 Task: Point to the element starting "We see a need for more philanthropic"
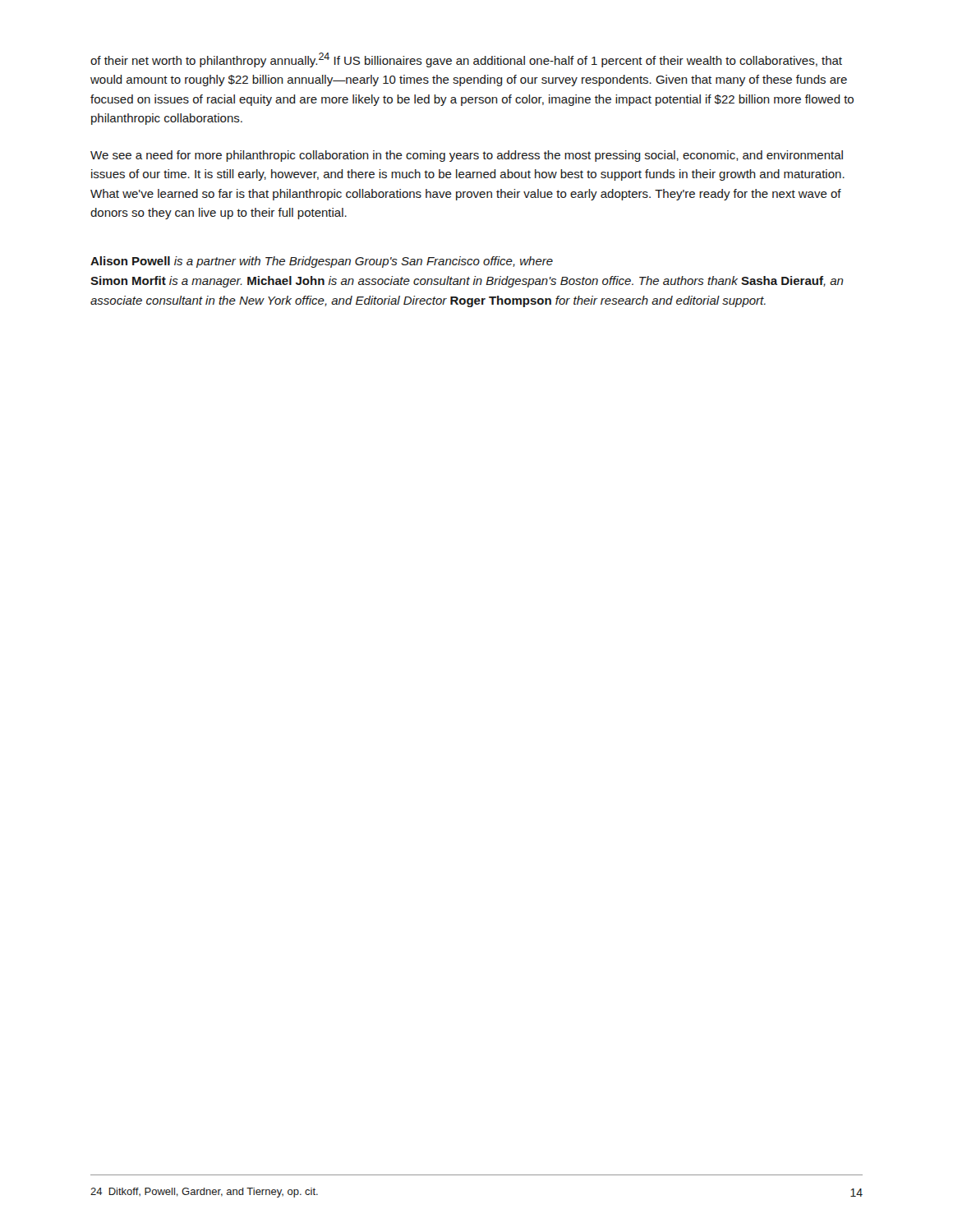[x=468, y=183]
